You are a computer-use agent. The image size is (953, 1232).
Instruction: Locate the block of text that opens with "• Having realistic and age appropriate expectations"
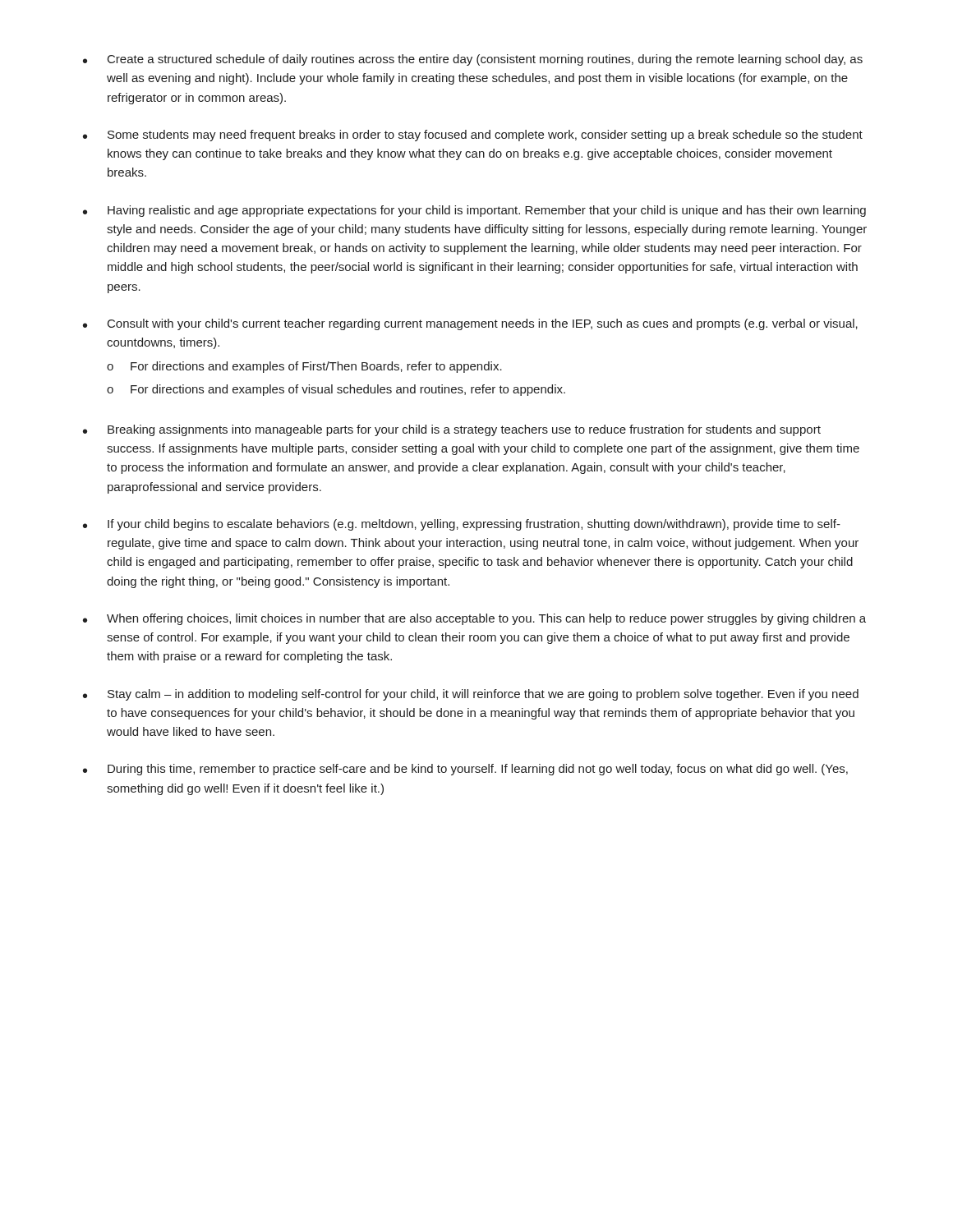click(476, 248)
